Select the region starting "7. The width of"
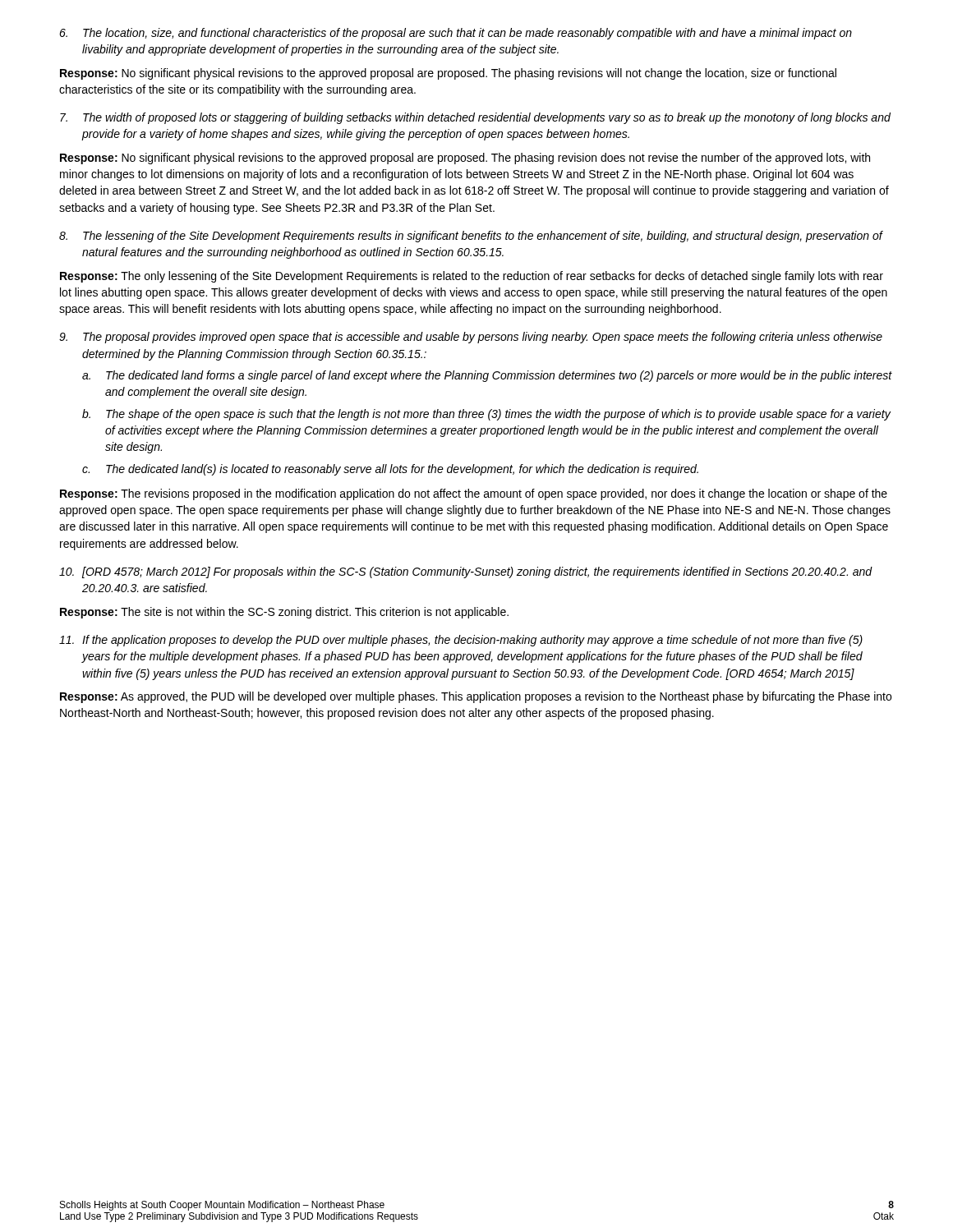This screenshot has height=1232, width=953. pos(476,126)
